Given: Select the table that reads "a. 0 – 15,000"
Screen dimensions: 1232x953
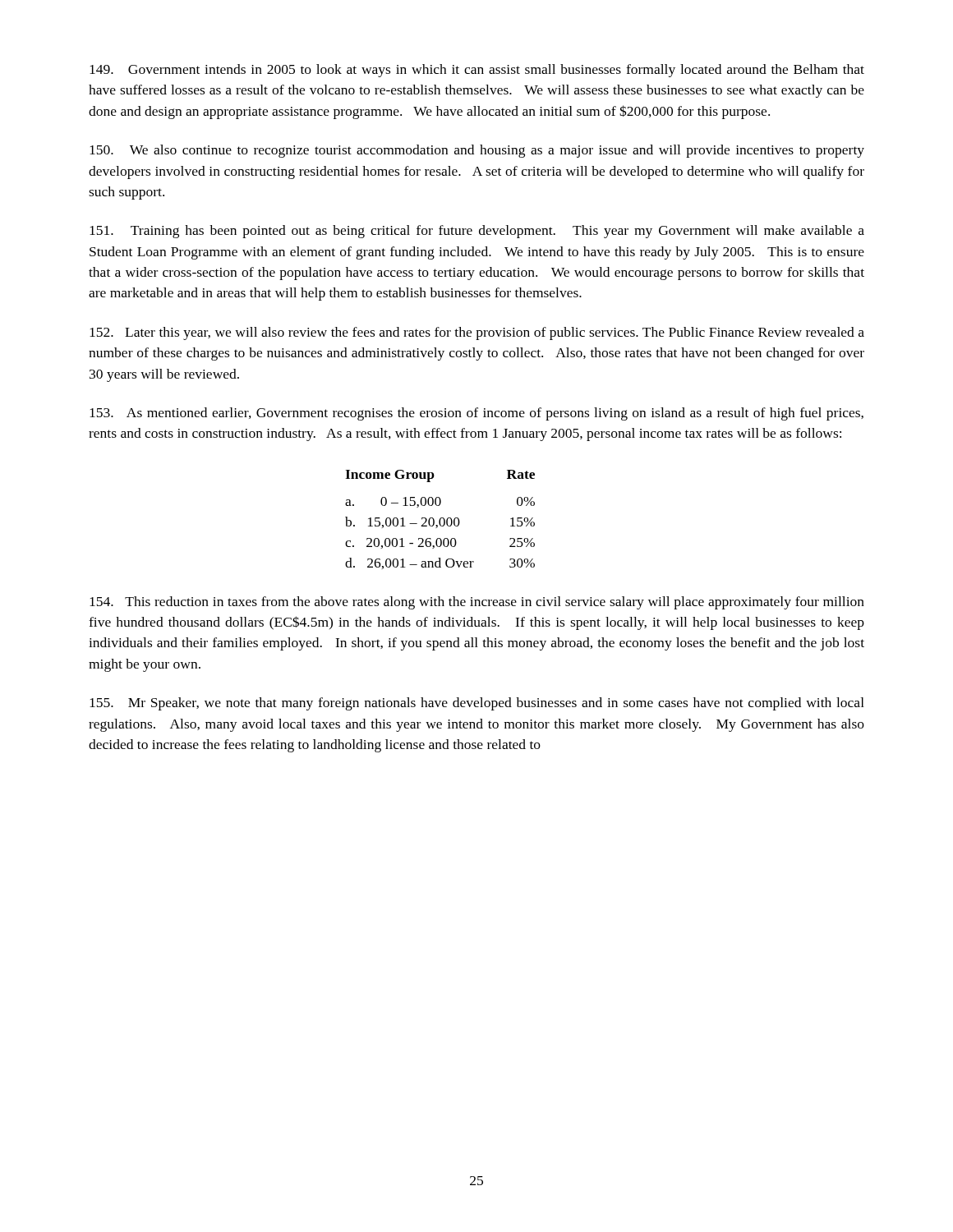Looking at the screenshot, I should pyautogui.click(x=476, y=518).
